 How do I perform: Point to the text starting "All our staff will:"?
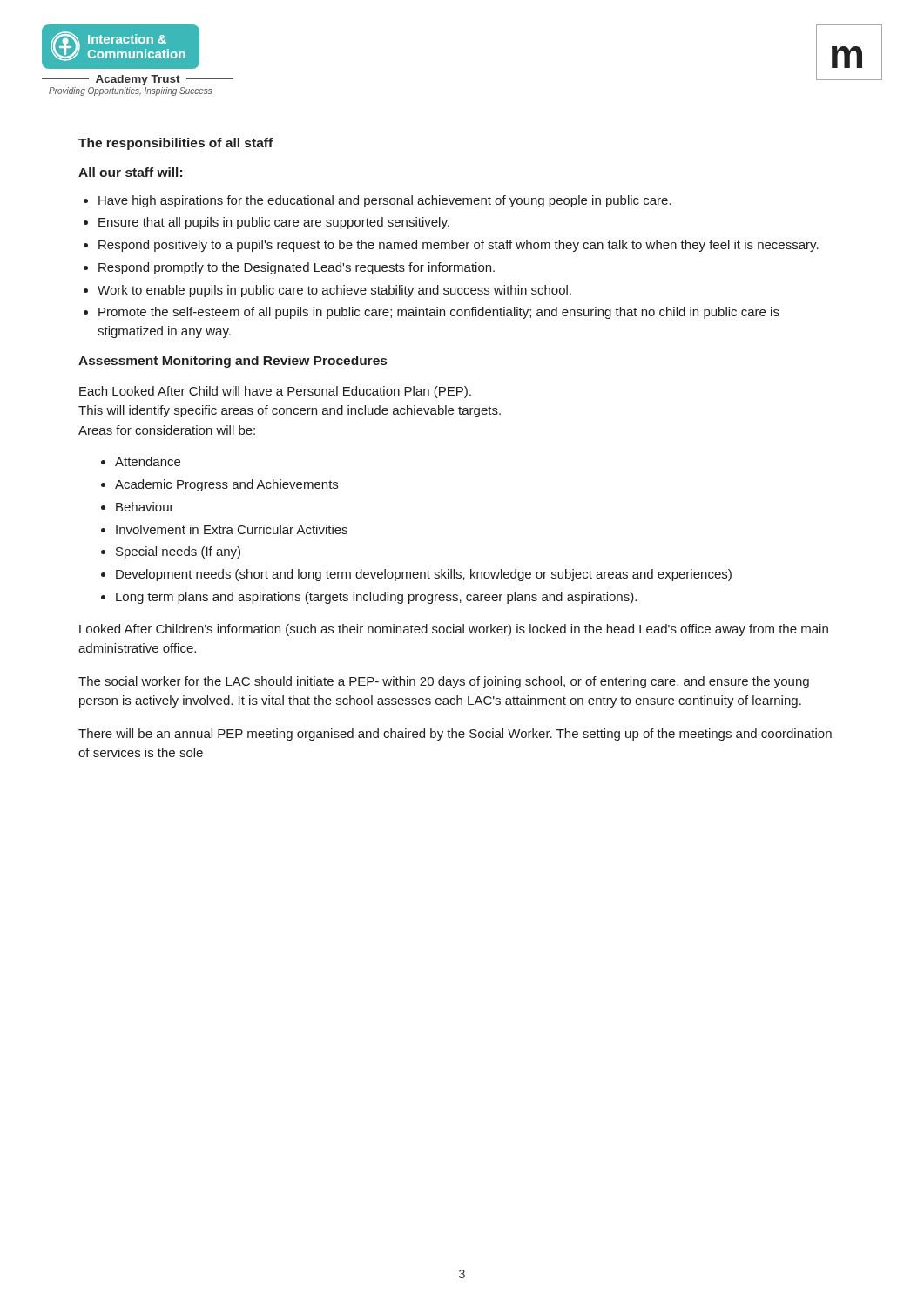pos(130,172)
